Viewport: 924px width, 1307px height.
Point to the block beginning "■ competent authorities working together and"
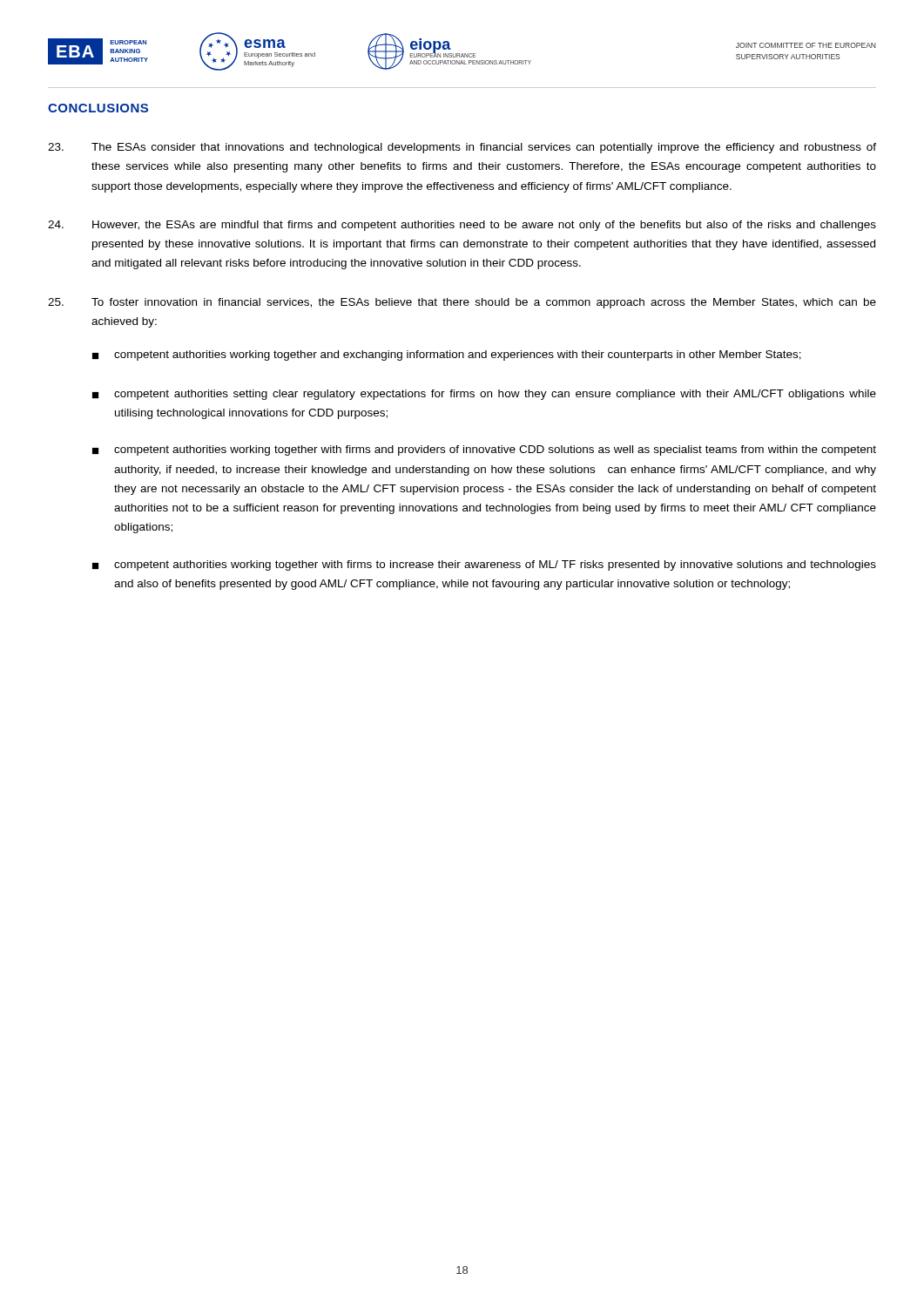(x=484, y=356)
